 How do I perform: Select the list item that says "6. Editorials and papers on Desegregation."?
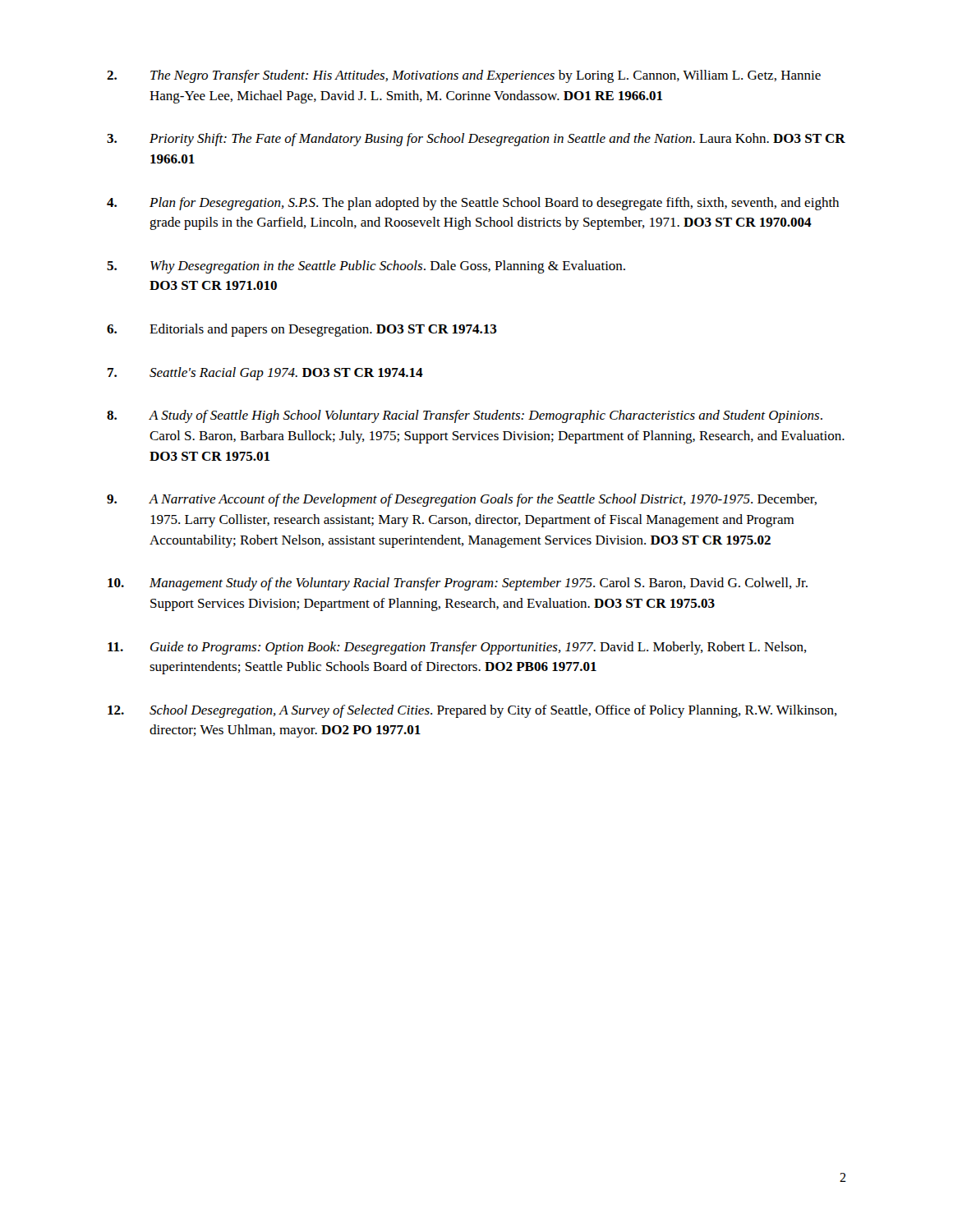click(x=476, y=330)
